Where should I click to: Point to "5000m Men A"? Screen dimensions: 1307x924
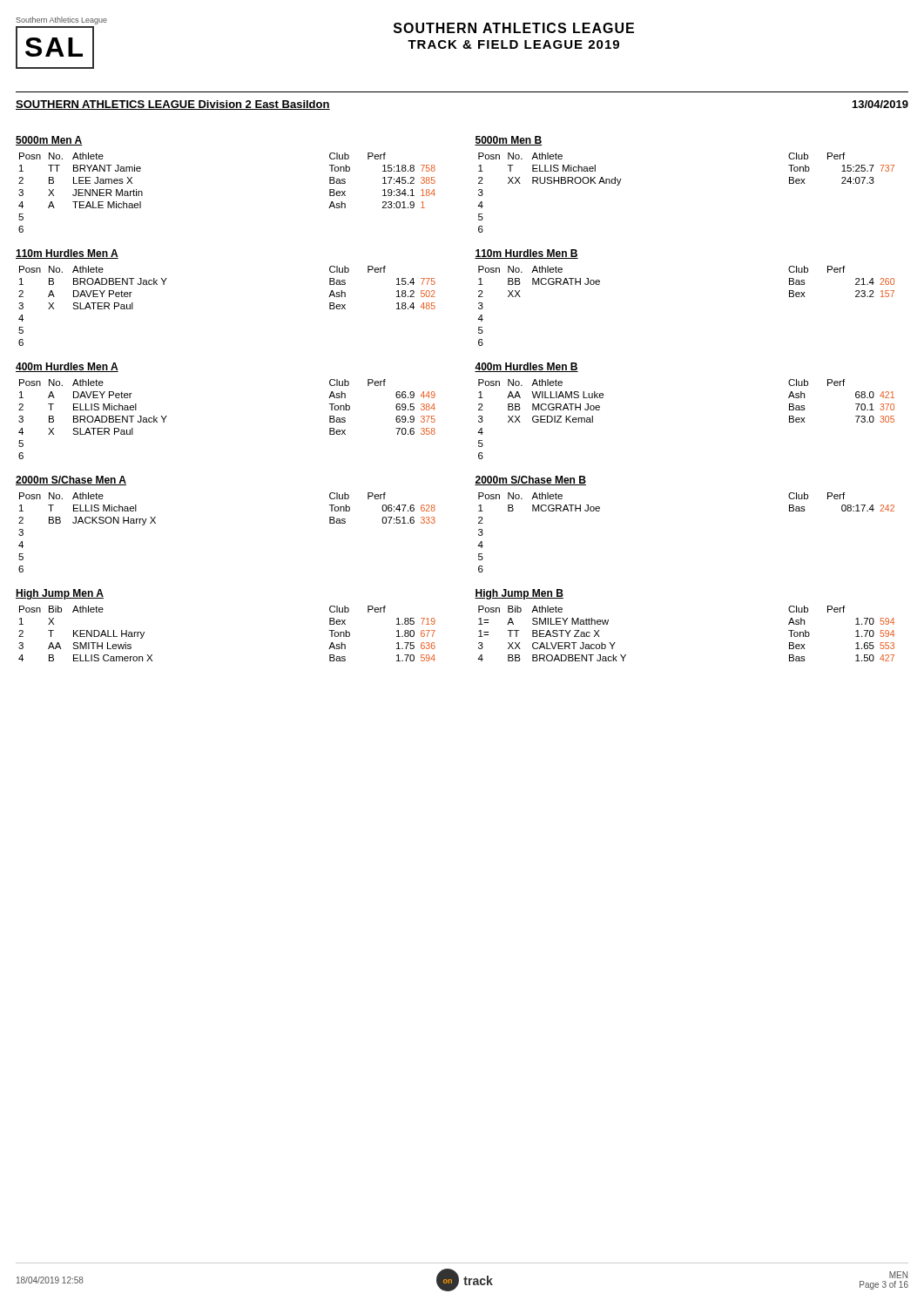(49, 140)
